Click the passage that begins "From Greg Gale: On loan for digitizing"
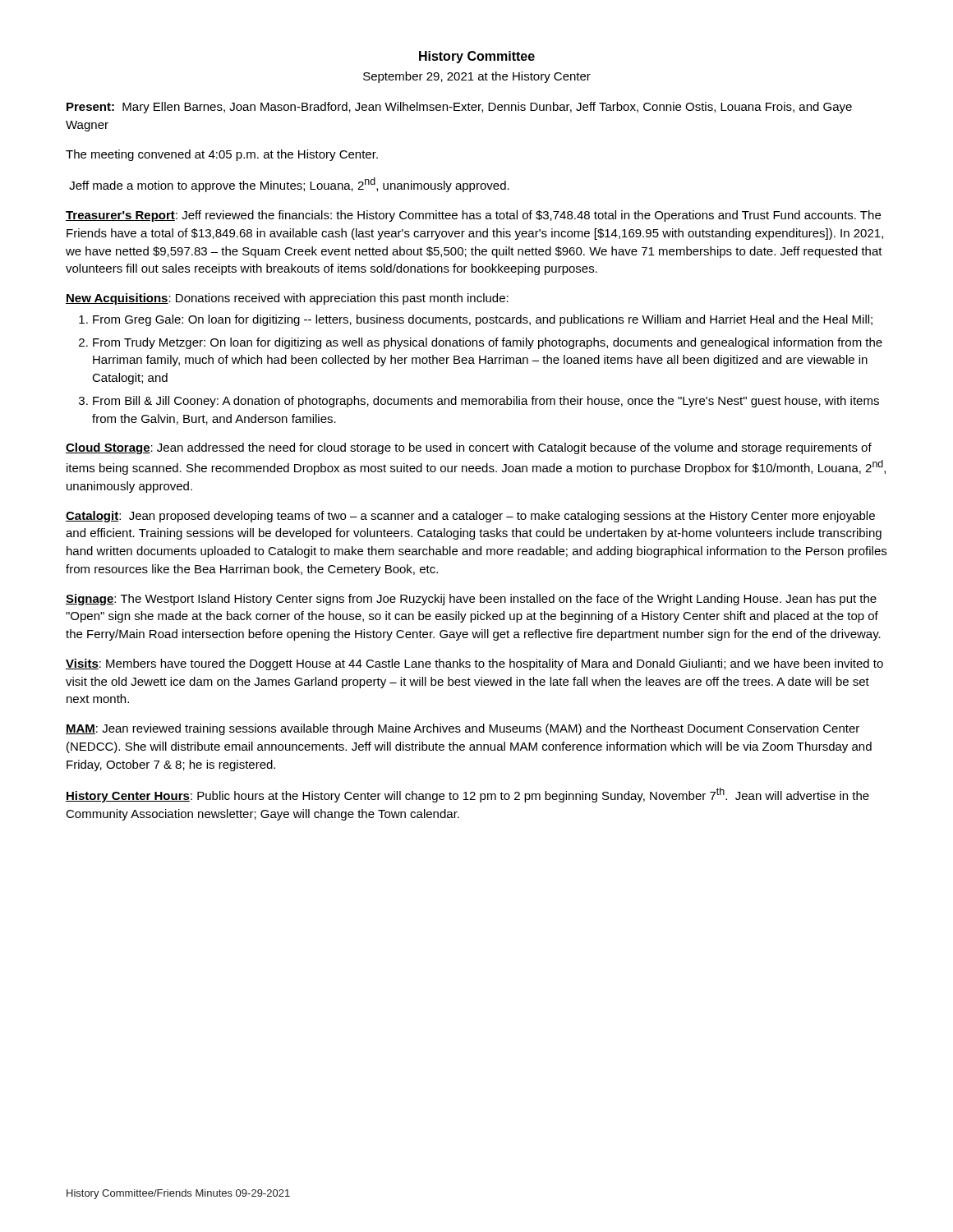This screenshot has width=953, height=1232. click(490, 319)
